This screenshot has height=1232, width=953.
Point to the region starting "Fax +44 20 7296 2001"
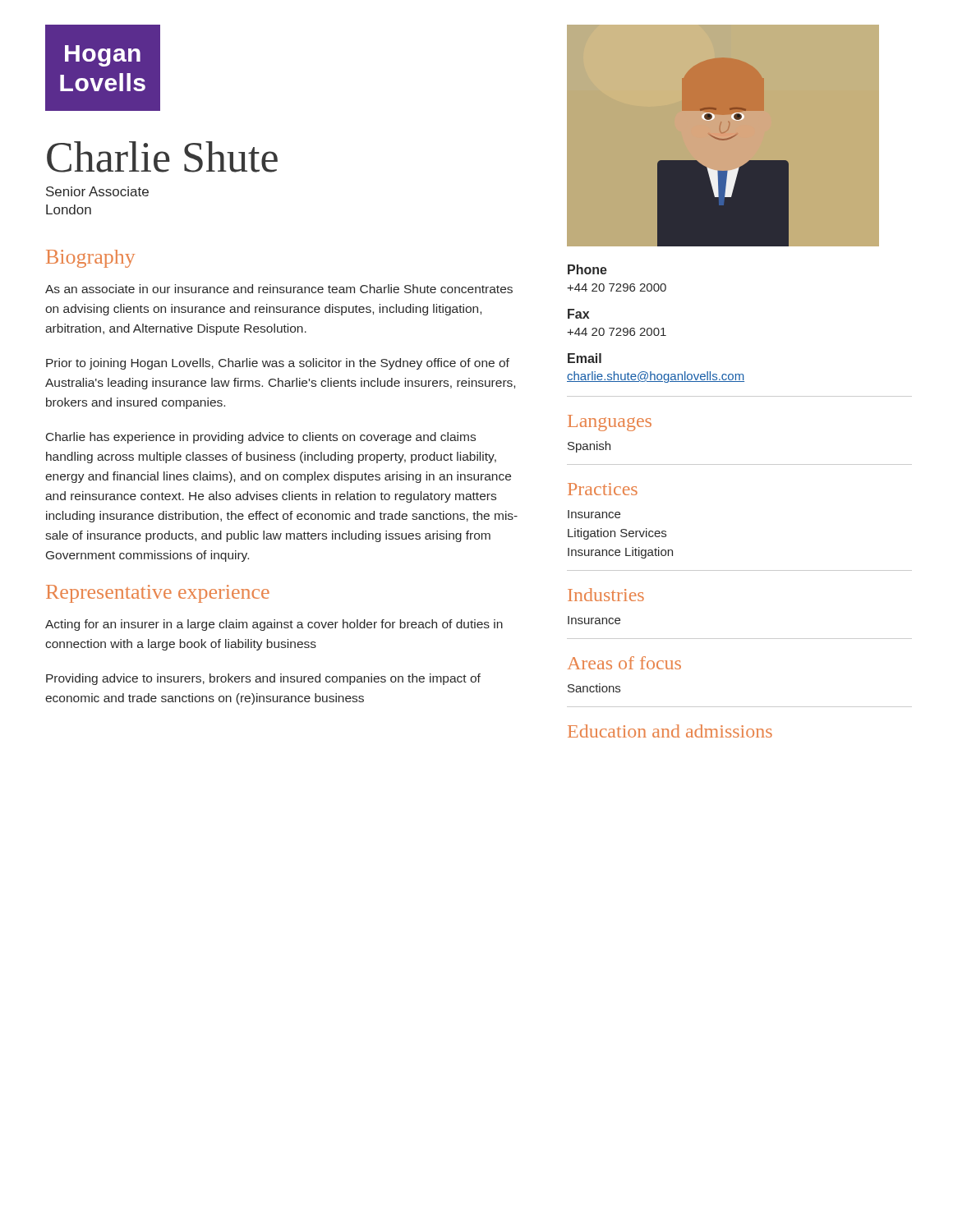[x=578, y=314]
